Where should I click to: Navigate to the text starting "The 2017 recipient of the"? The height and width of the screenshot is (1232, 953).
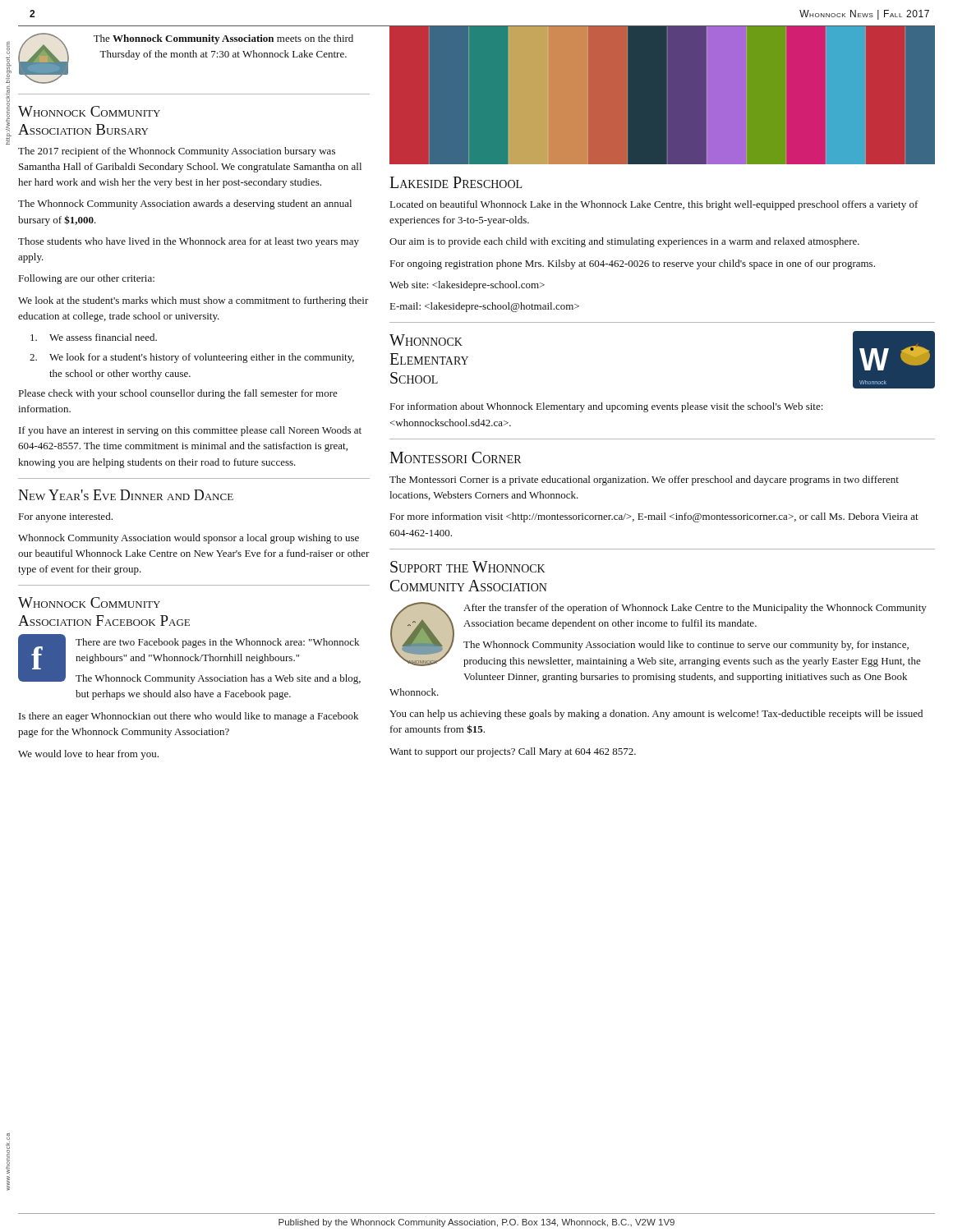click(x=190, y=166)
